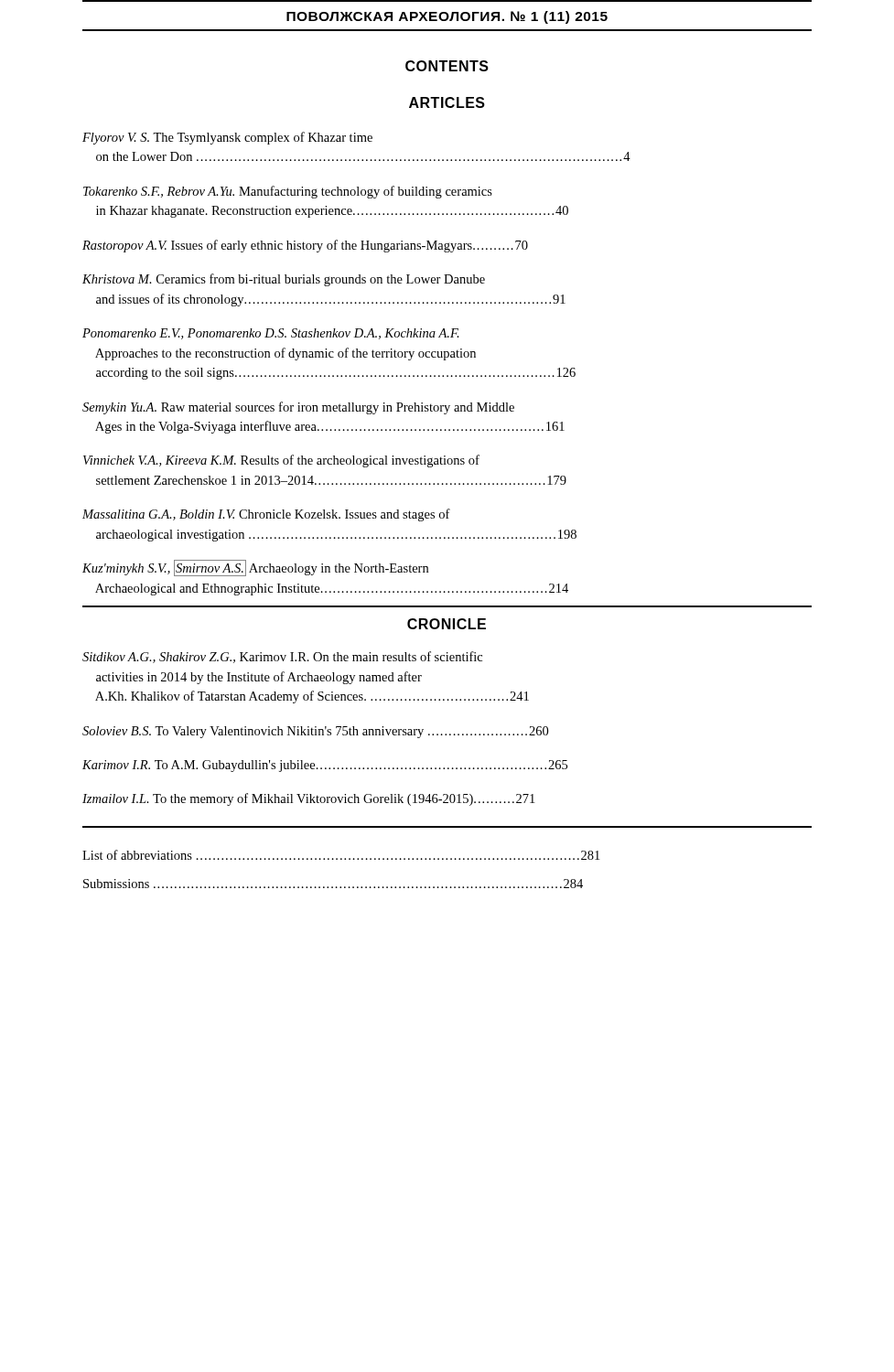Click on the block starting "Karimov I.R. To A.M. Gubaydullin's jubilee"
The height and width of the screenshot is (1372, 894).
[x=325, y=765]
